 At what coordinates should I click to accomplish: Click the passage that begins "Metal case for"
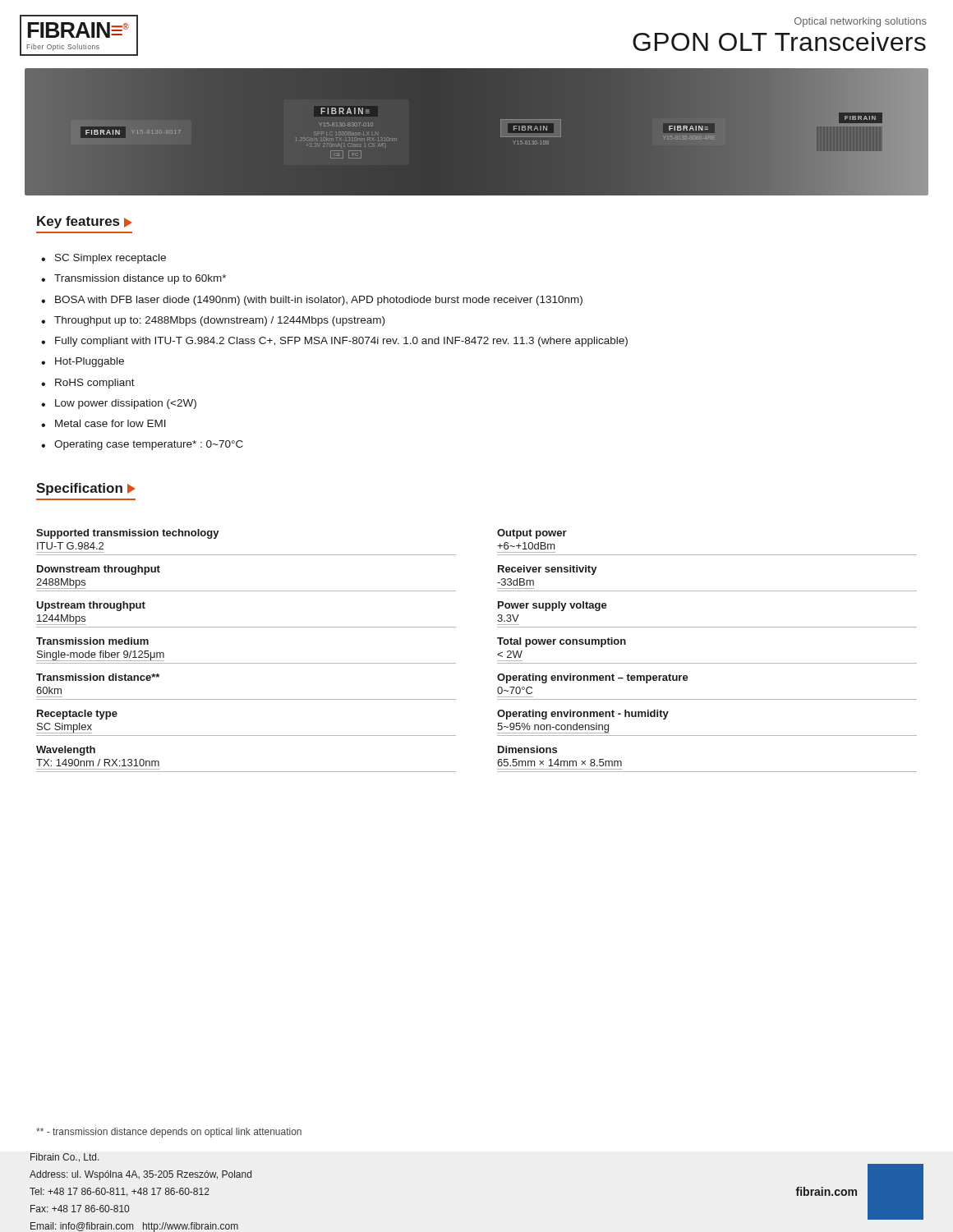[x=110, y=424]
